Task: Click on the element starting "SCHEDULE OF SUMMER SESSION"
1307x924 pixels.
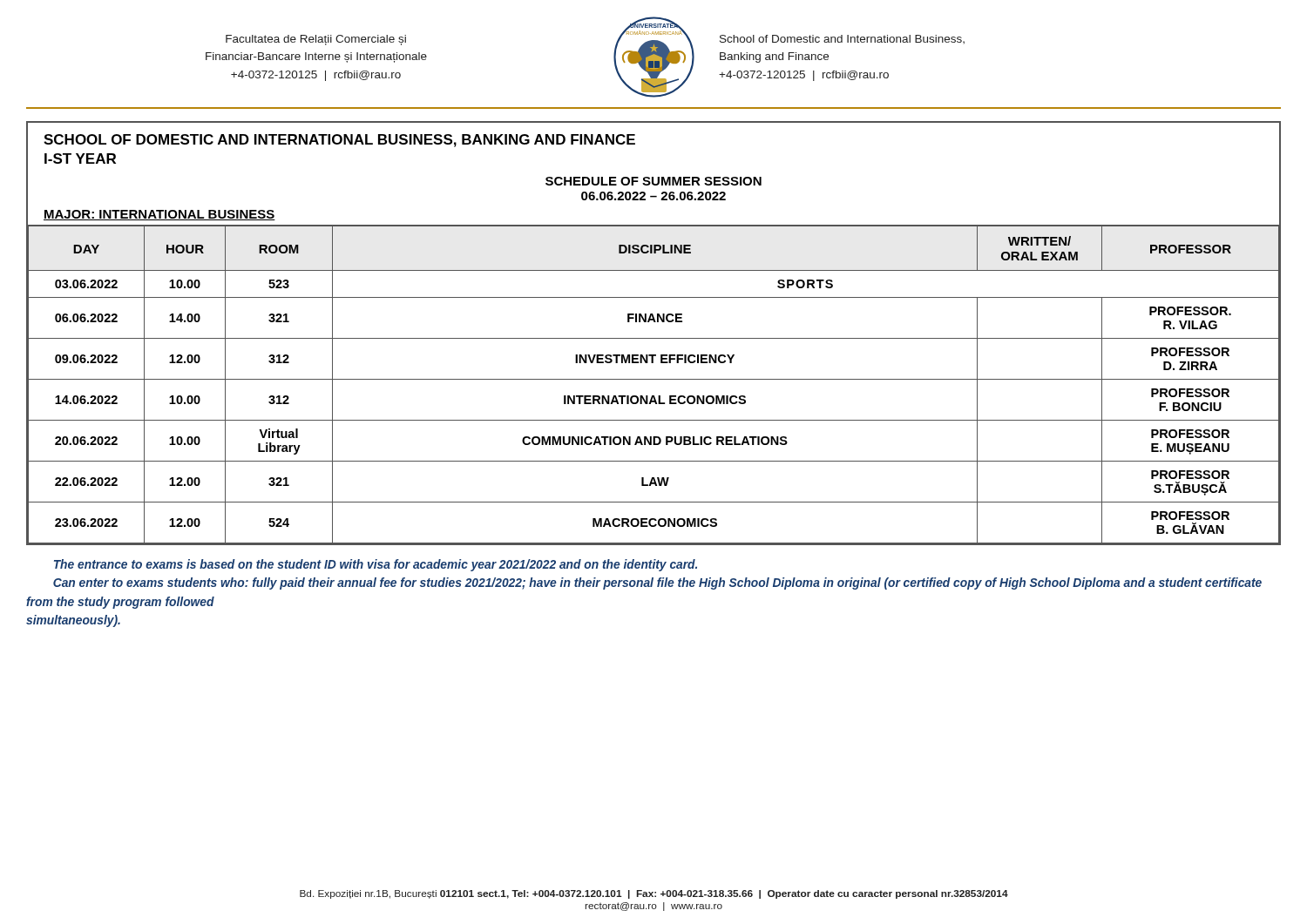Action: pos(654,188)
